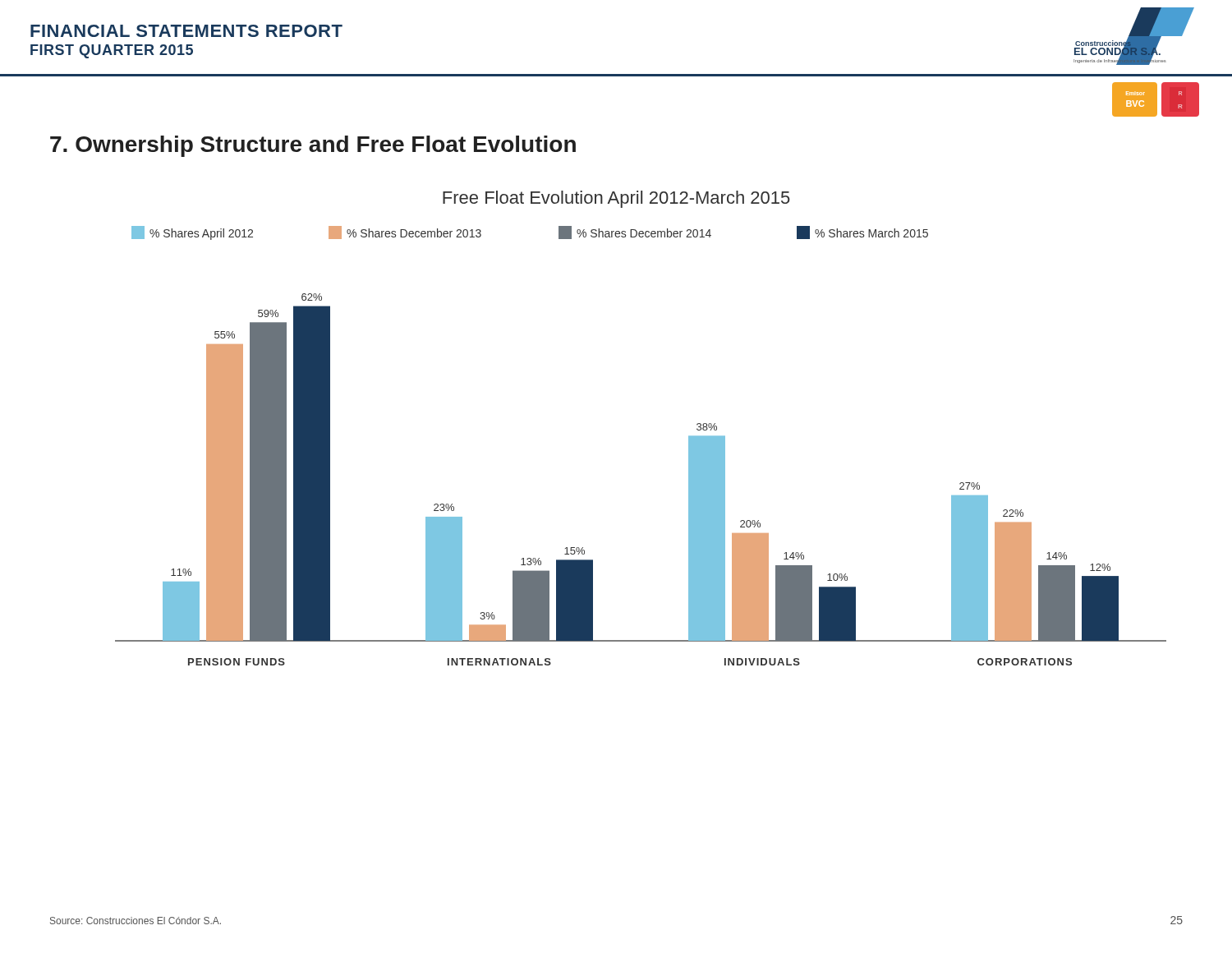
Task: Find the grouped bar chart
Action: [616, 452]
